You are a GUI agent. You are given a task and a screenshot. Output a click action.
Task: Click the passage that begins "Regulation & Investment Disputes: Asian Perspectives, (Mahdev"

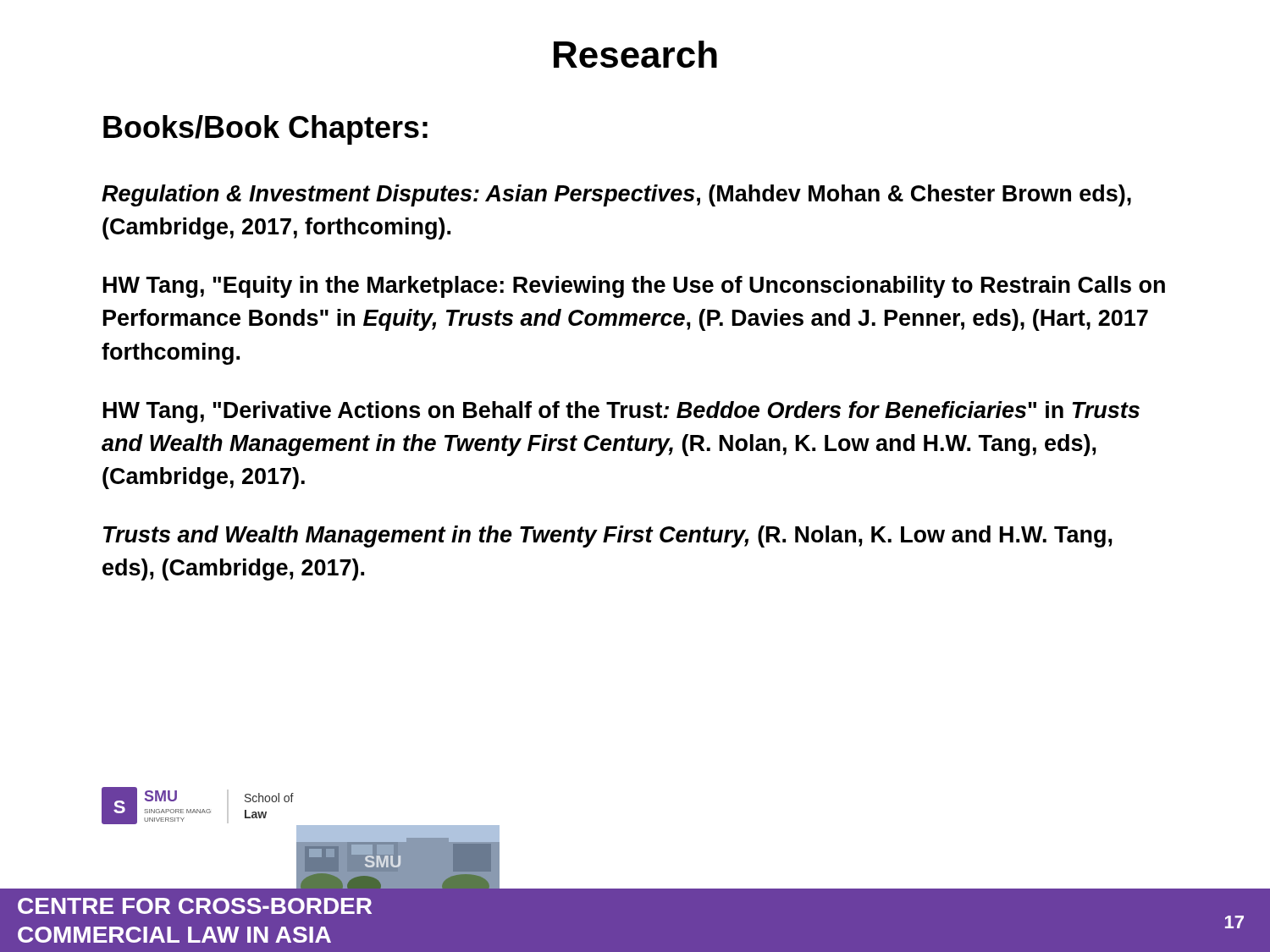[617, 210]
